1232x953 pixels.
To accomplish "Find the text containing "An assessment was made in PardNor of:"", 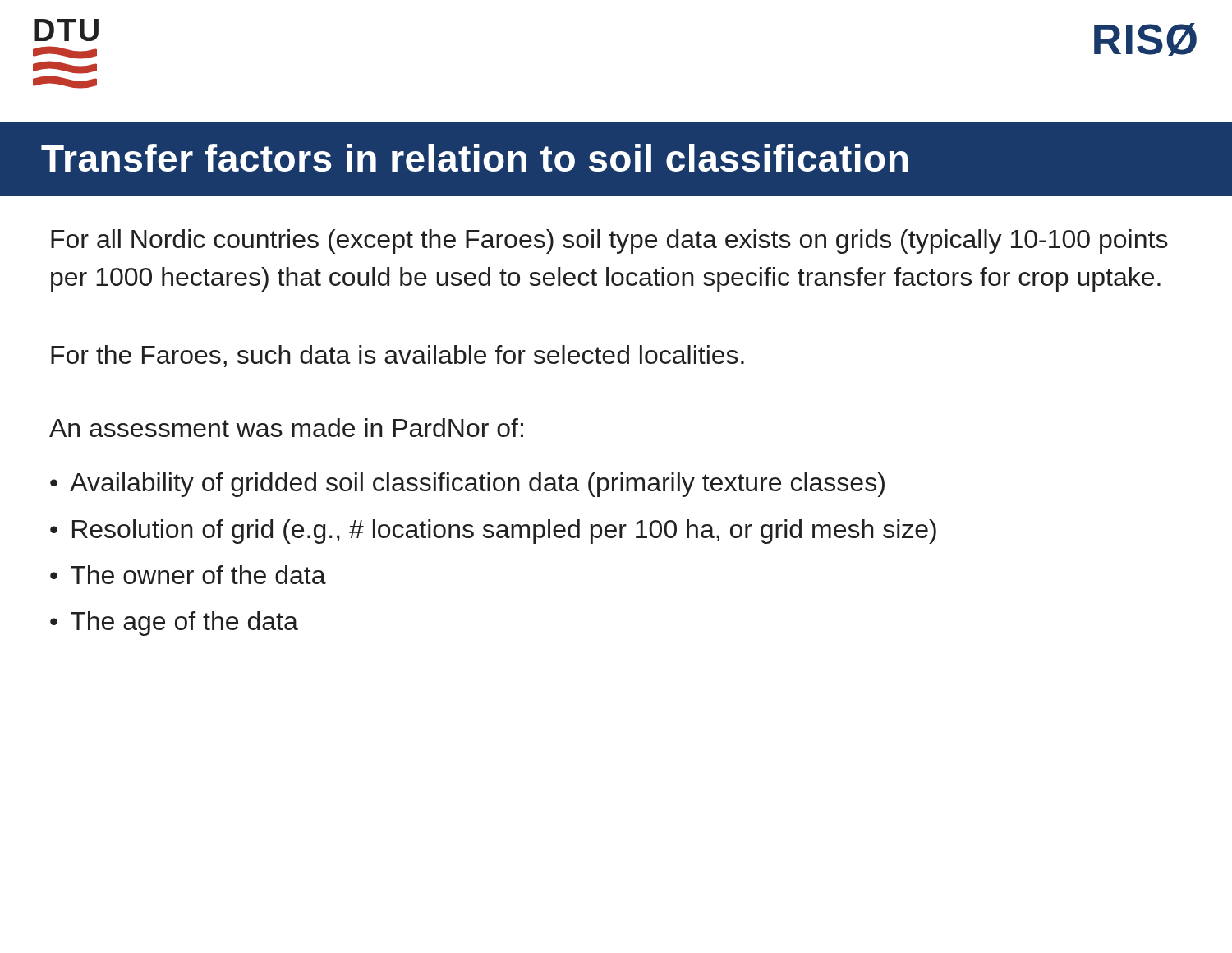I will [287, 428].
